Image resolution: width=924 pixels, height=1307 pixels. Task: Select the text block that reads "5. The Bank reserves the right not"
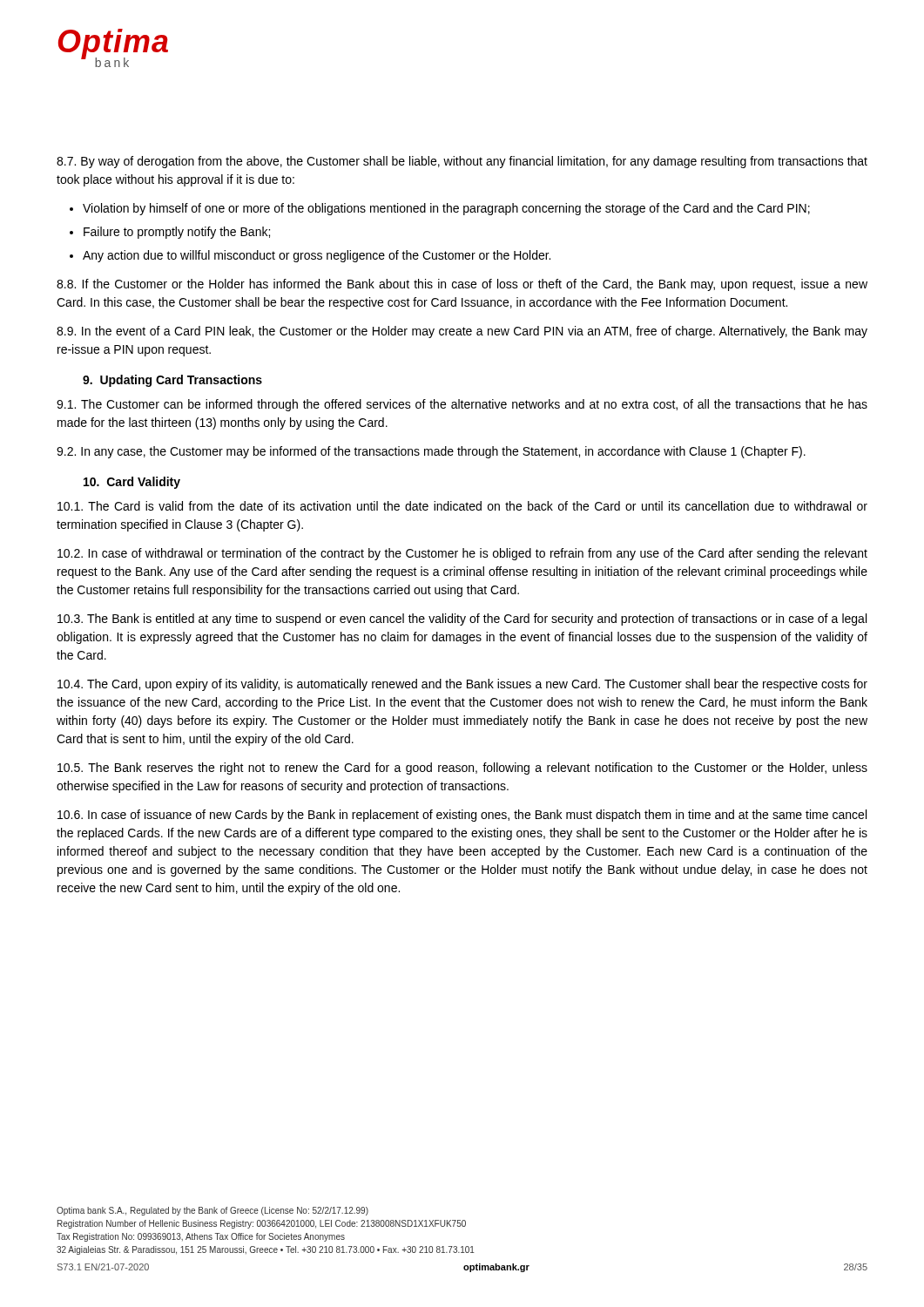point(462,777)
